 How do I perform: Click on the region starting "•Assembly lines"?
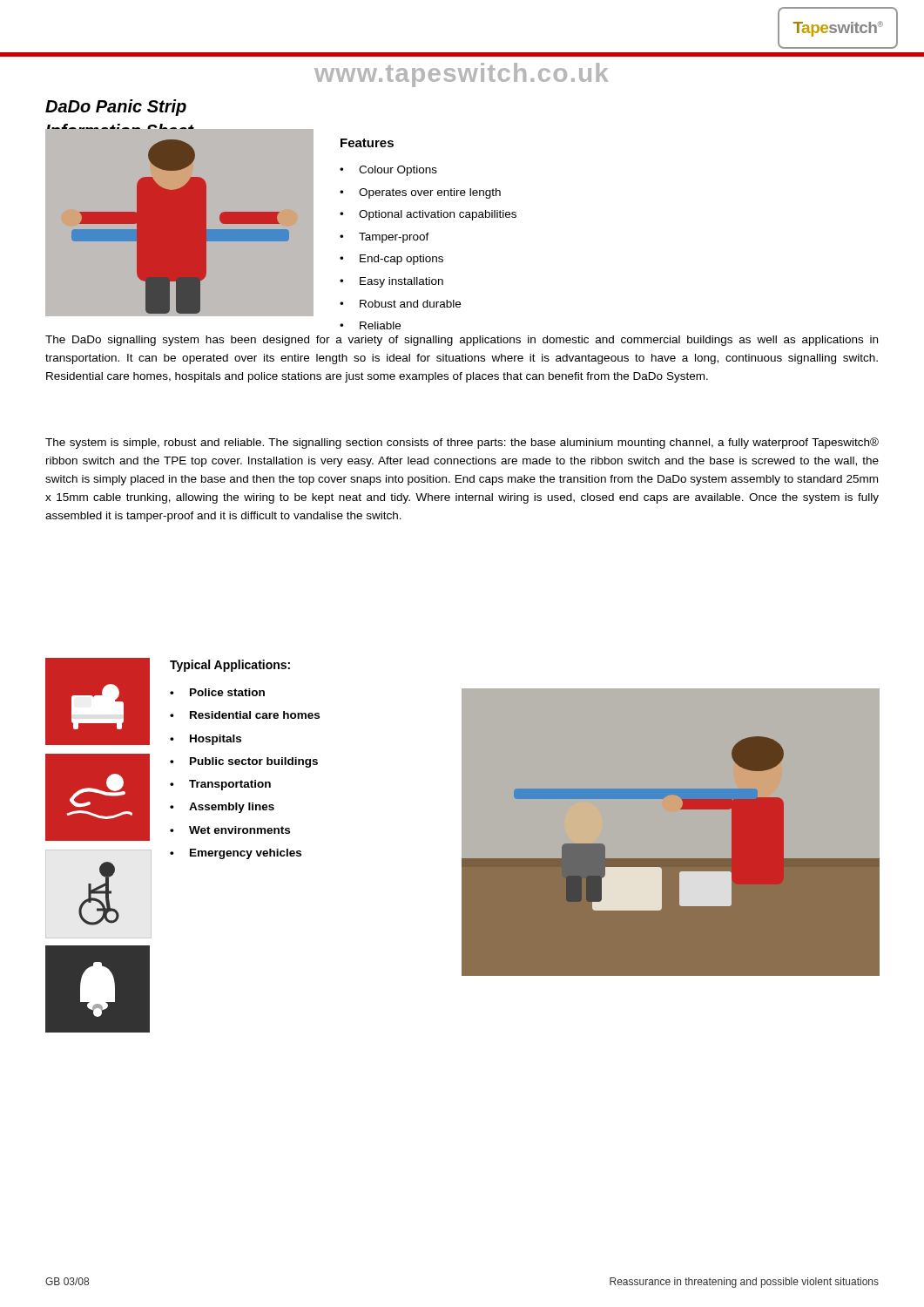(222, 807)
